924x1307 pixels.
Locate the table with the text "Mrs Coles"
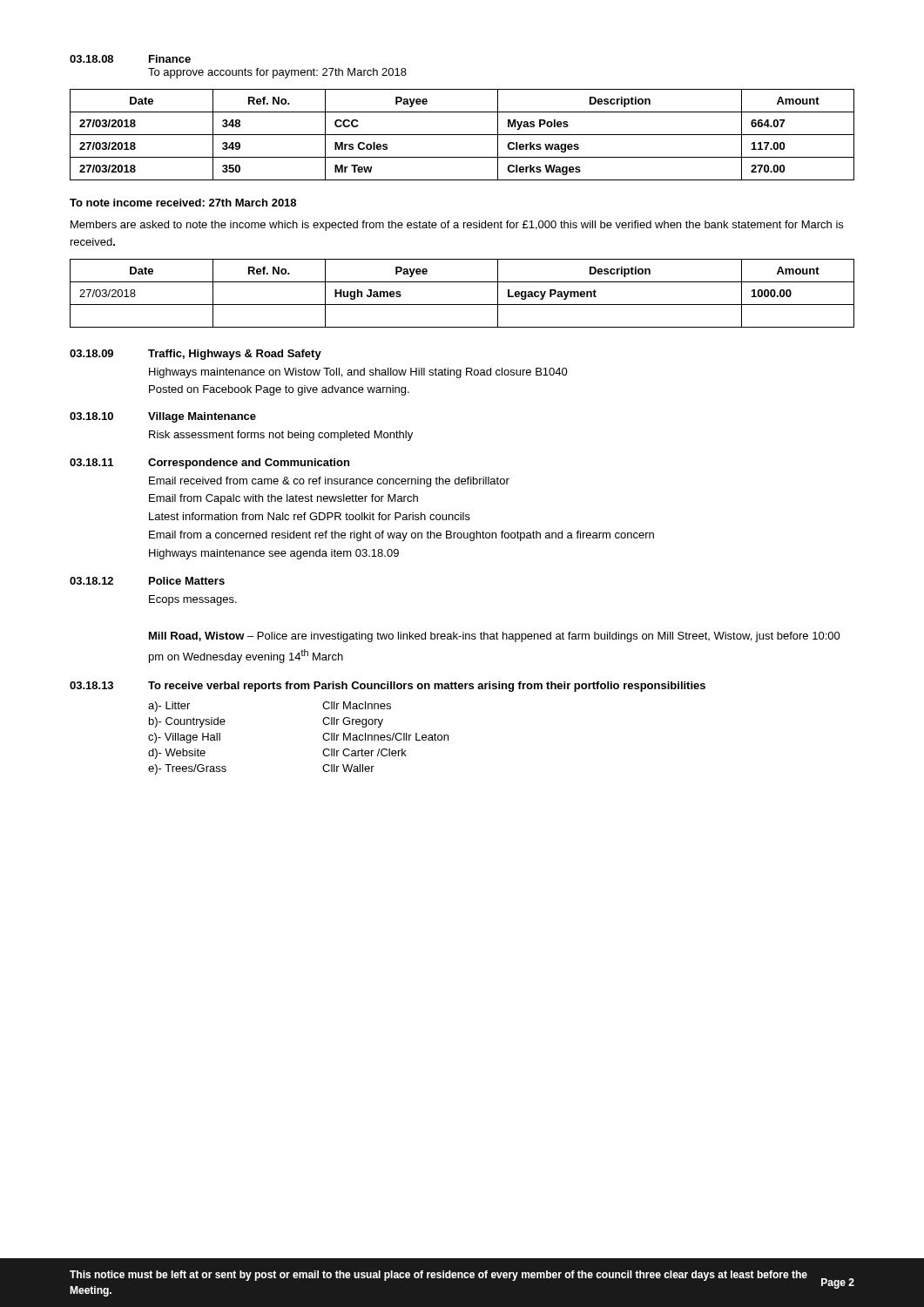(462, 135)
